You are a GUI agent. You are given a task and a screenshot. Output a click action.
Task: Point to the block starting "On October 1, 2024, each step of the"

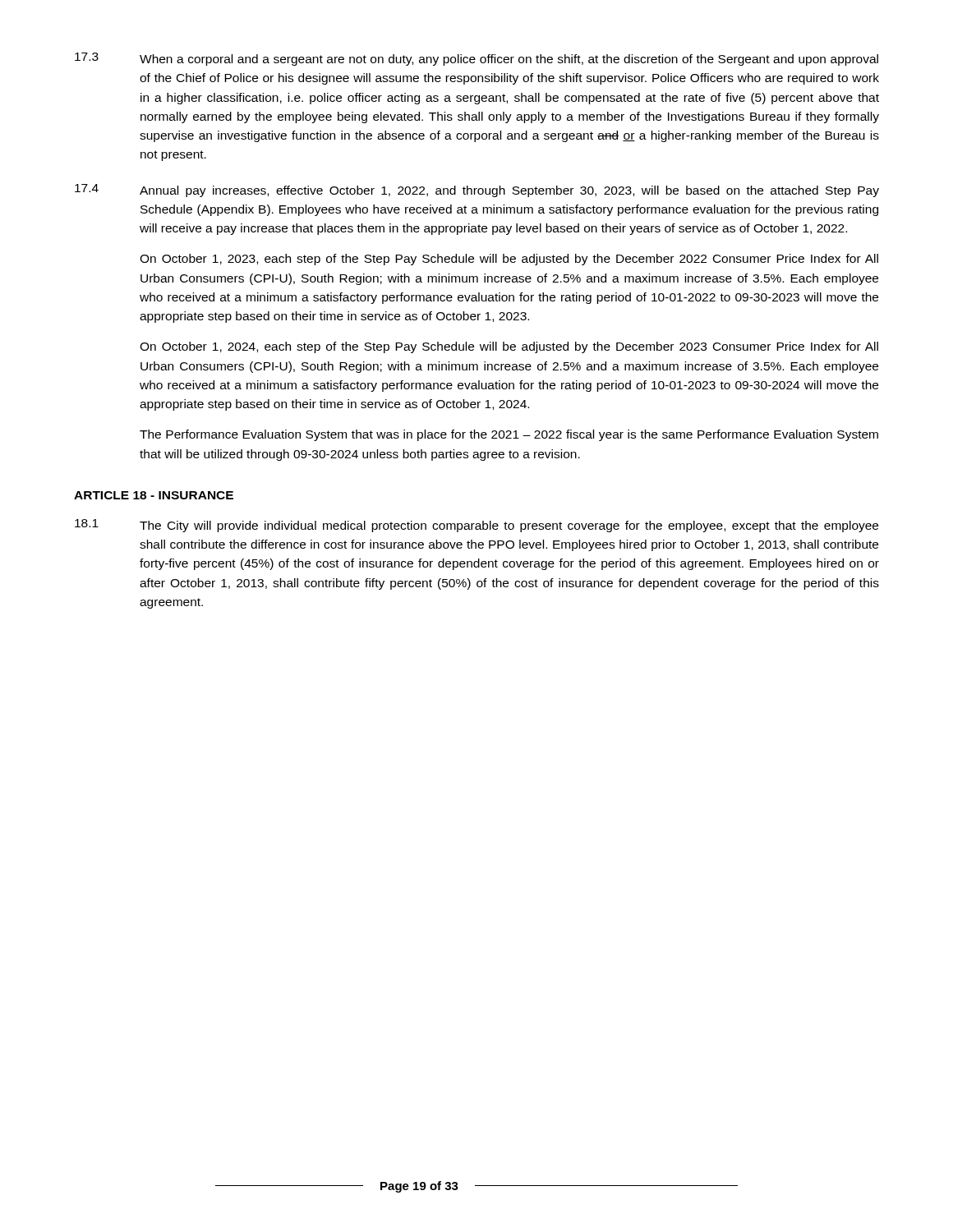pyautogui.click(x=509, y=375)
